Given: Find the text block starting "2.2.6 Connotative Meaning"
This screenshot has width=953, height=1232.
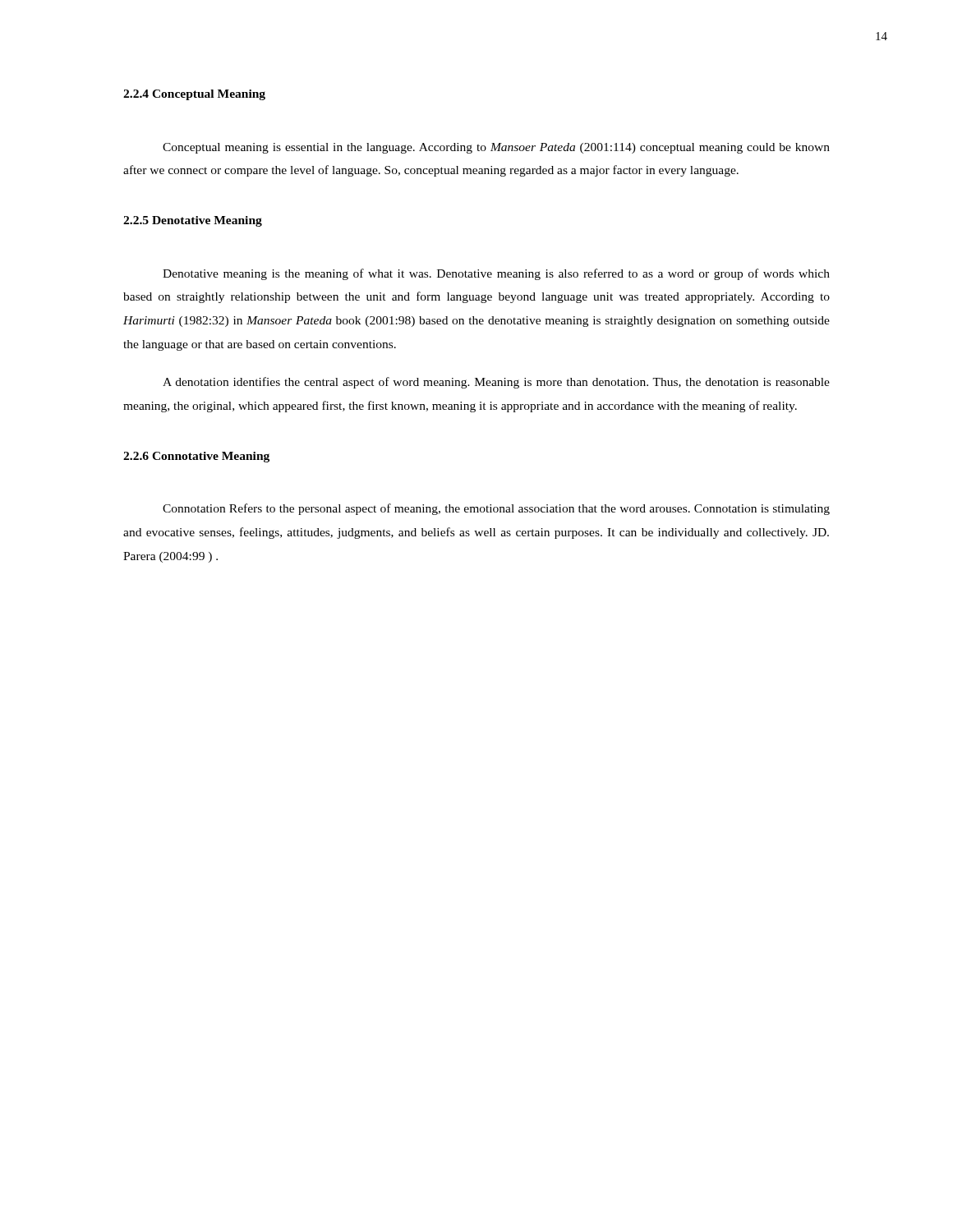Looking at the screenshot, I should 196,455.
